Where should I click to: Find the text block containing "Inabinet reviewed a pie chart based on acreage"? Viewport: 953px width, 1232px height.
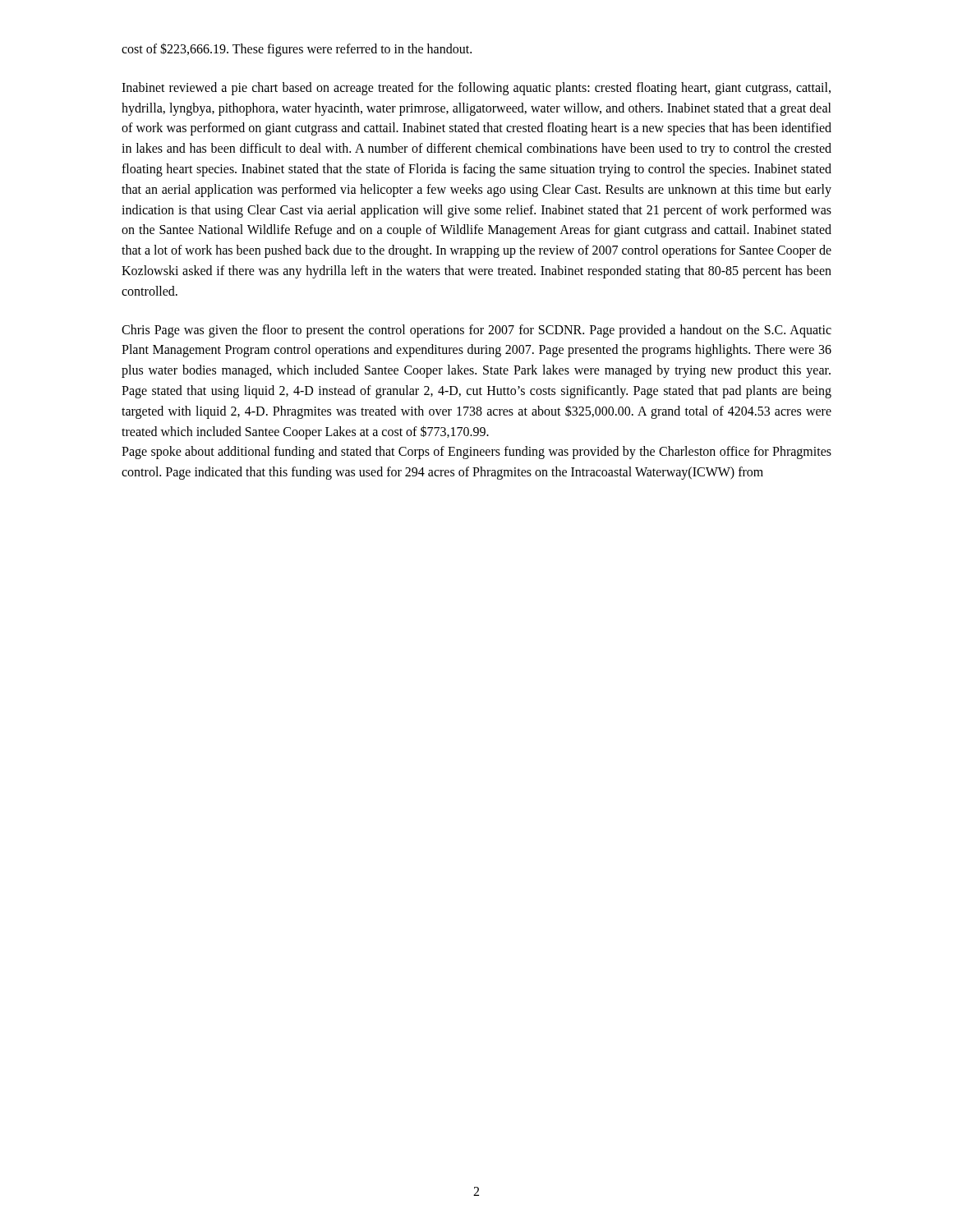[x=476, y=189]
